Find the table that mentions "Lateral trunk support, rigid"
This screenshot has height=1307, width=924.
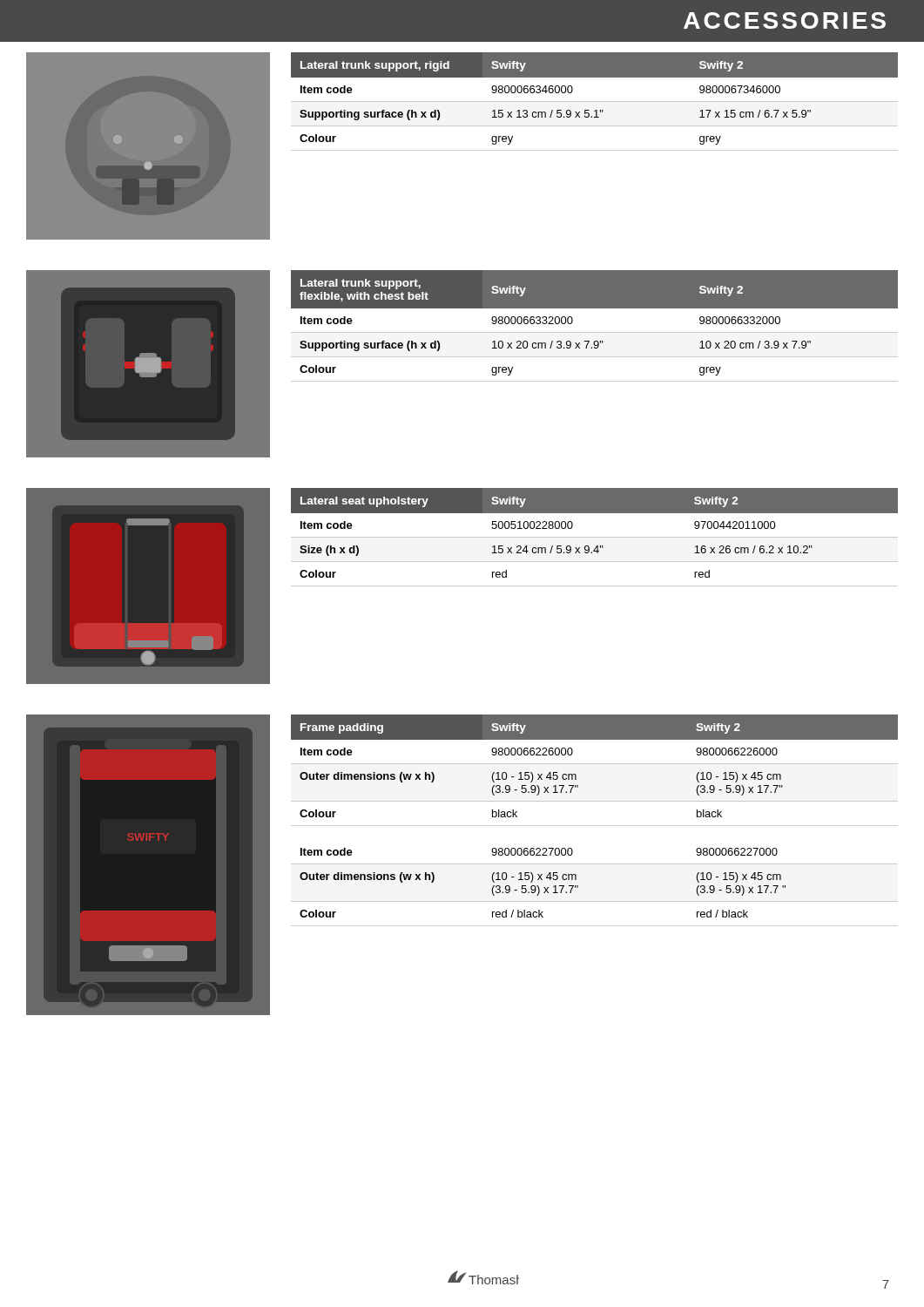pyautogui.click(x=594, y=101)
